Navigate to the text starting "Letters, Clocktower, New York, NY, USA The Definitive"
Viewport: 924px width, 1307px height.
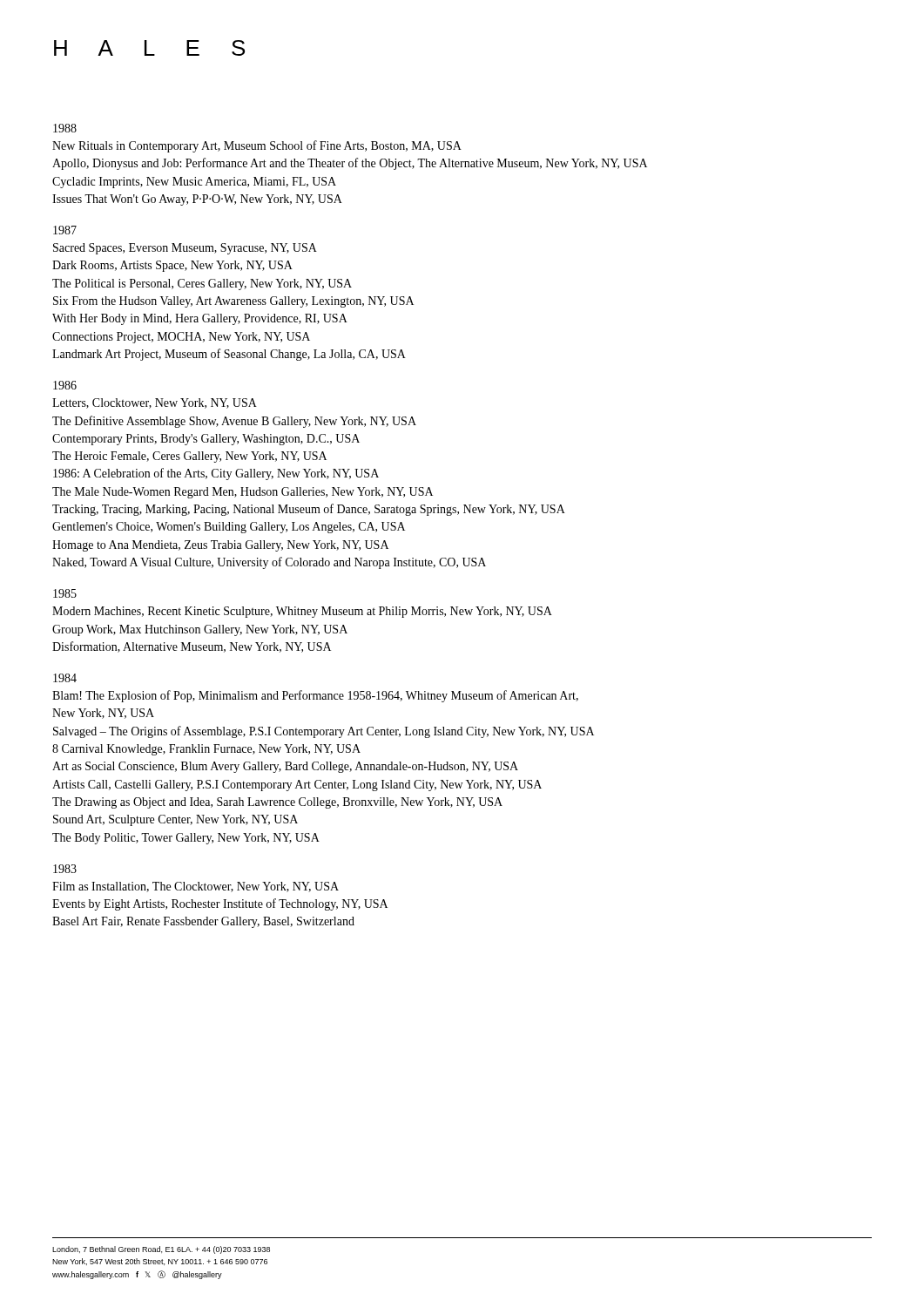(309, 483)
